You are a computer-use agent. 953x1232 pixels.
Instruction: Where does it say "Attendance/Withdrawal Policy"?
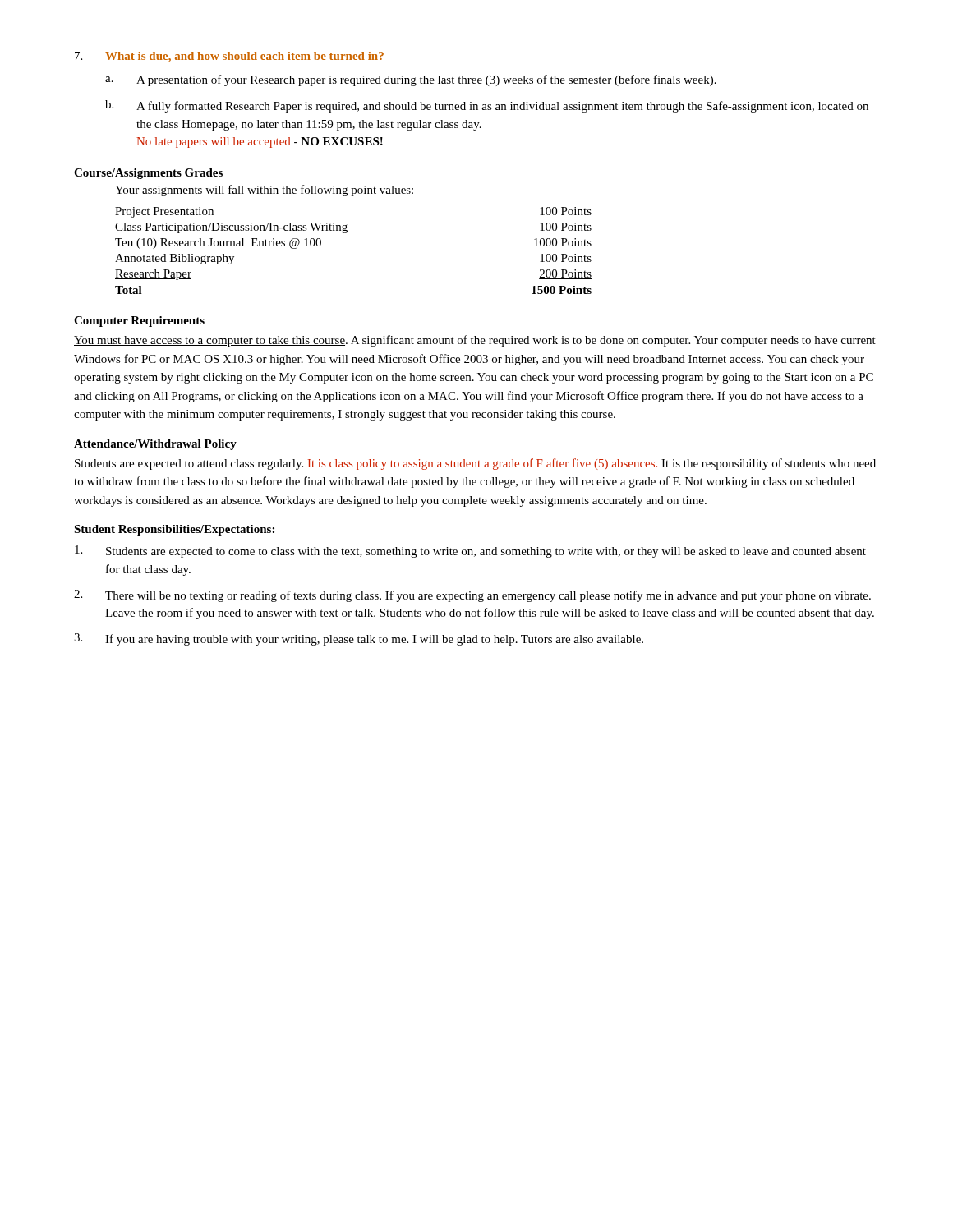[155, 443]
